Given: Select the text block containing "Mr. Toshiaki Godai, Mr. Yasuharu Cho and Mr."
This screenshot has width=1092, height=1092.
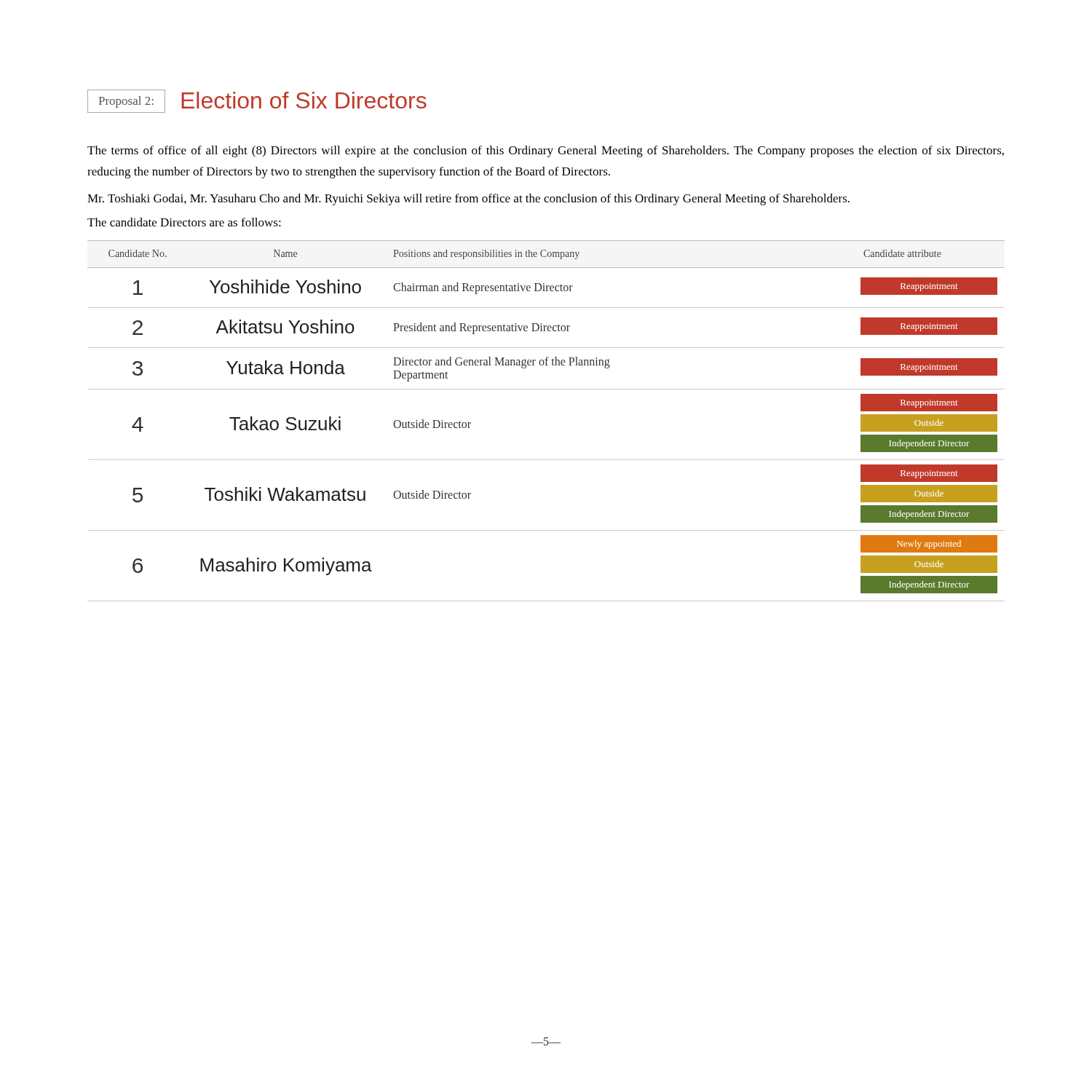Looking at the screenshot, I should [469, 198].
